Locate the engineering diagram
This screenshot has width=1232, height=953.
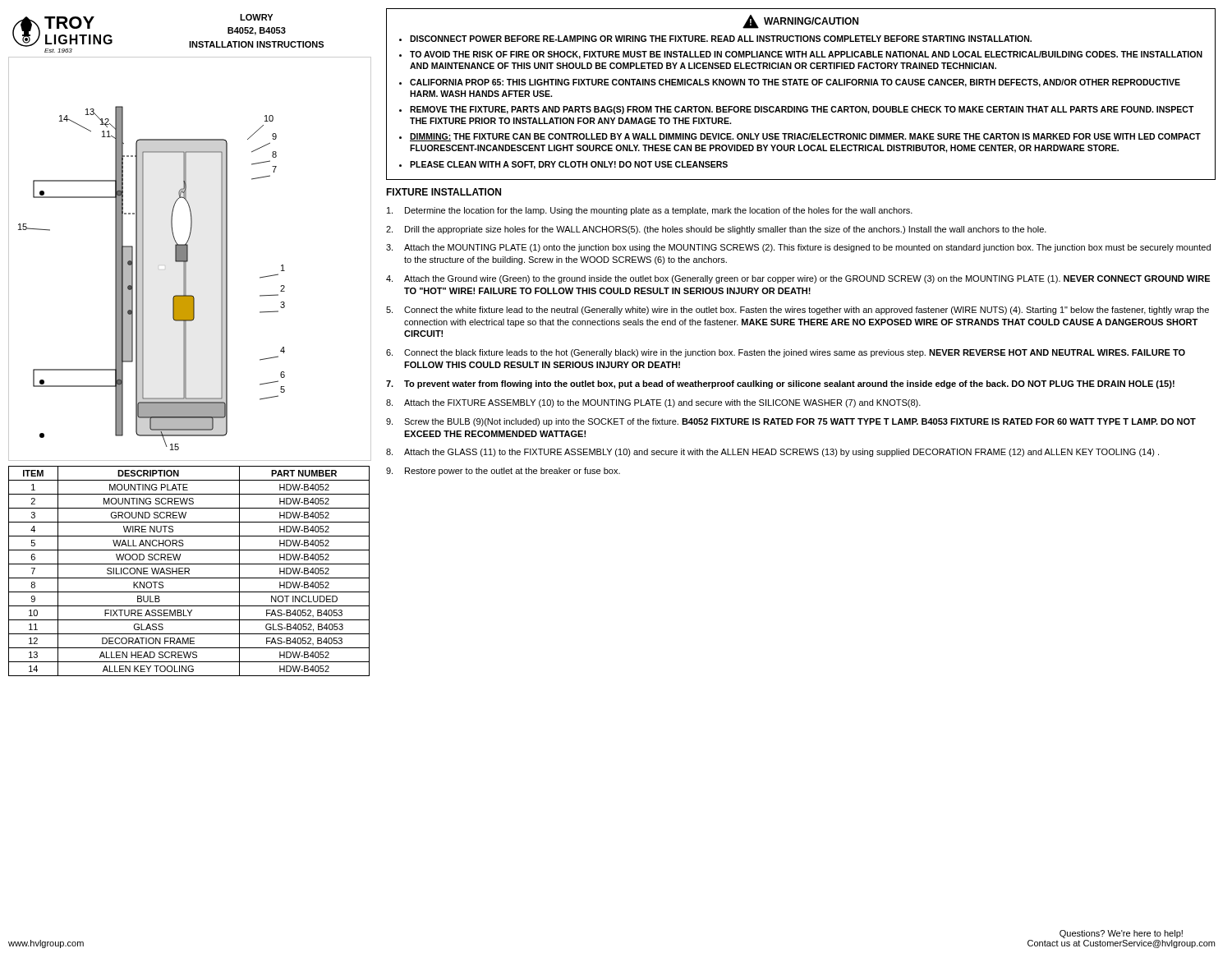190,259
